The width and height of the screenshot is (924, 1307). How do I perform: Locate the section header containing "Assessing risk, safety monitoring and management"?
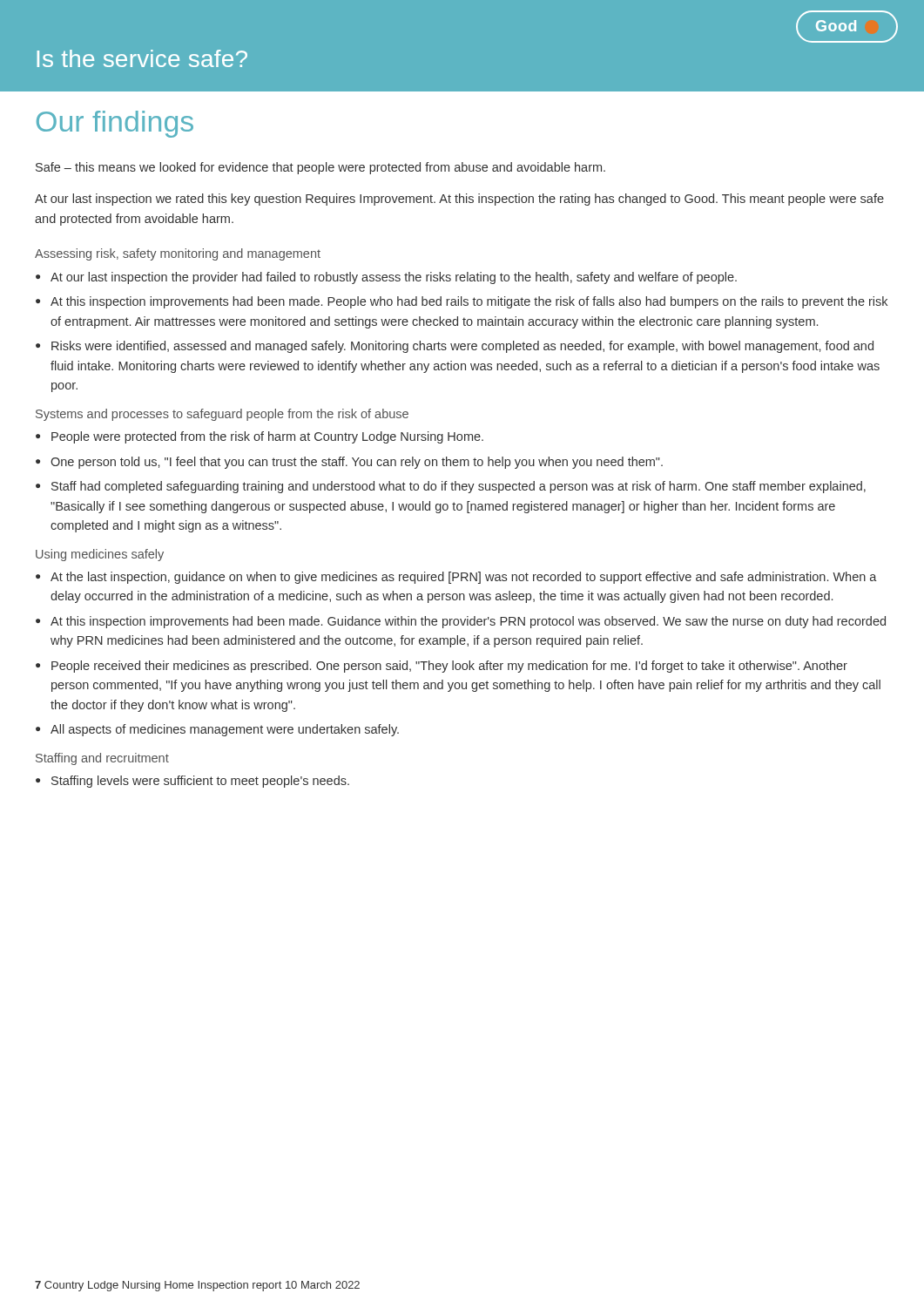pos(178,254)
